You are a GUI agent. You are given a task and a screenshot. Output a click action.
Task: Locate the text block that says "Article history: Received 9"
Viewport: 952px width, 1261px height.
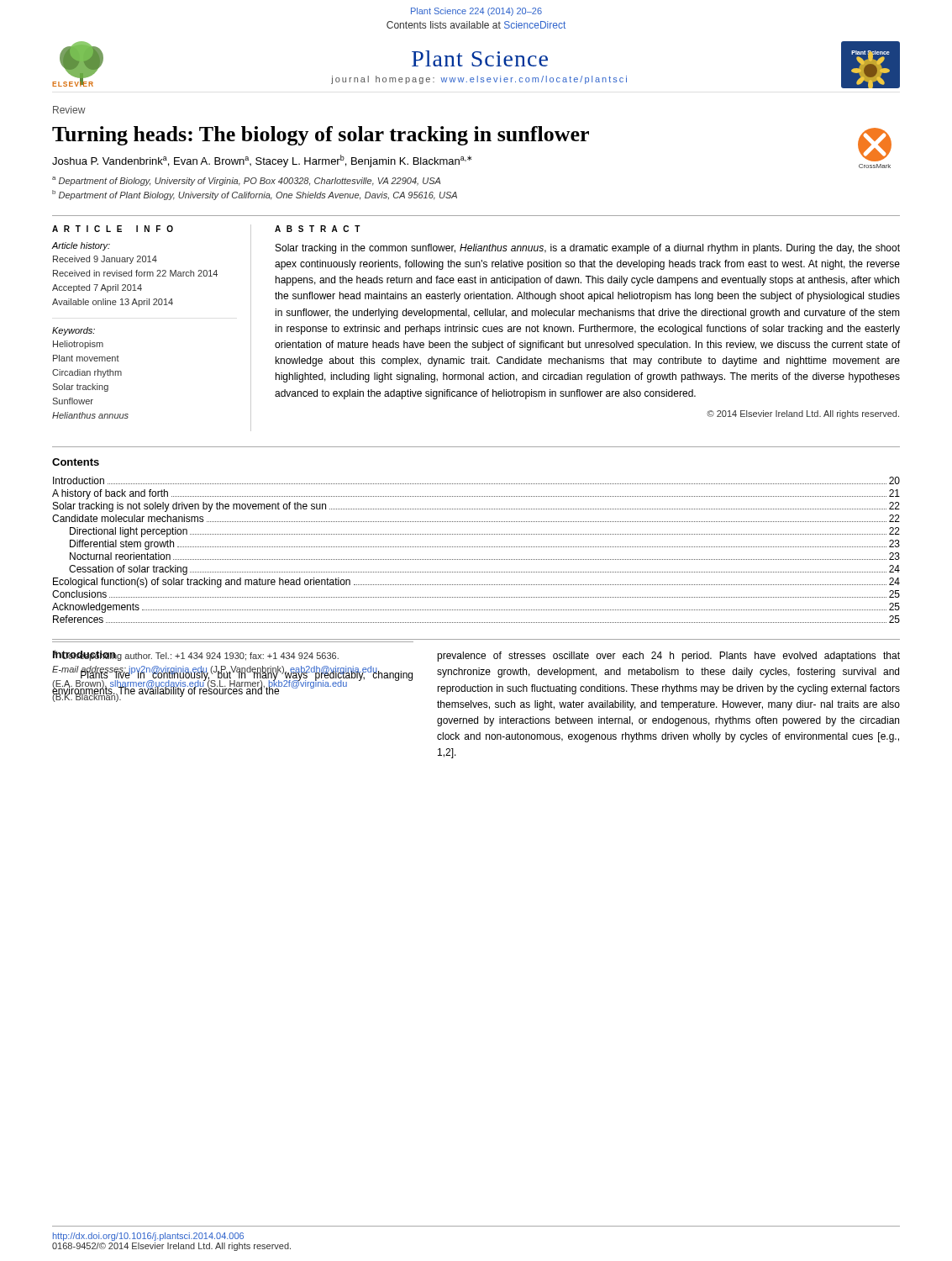[x=145, y=275]
